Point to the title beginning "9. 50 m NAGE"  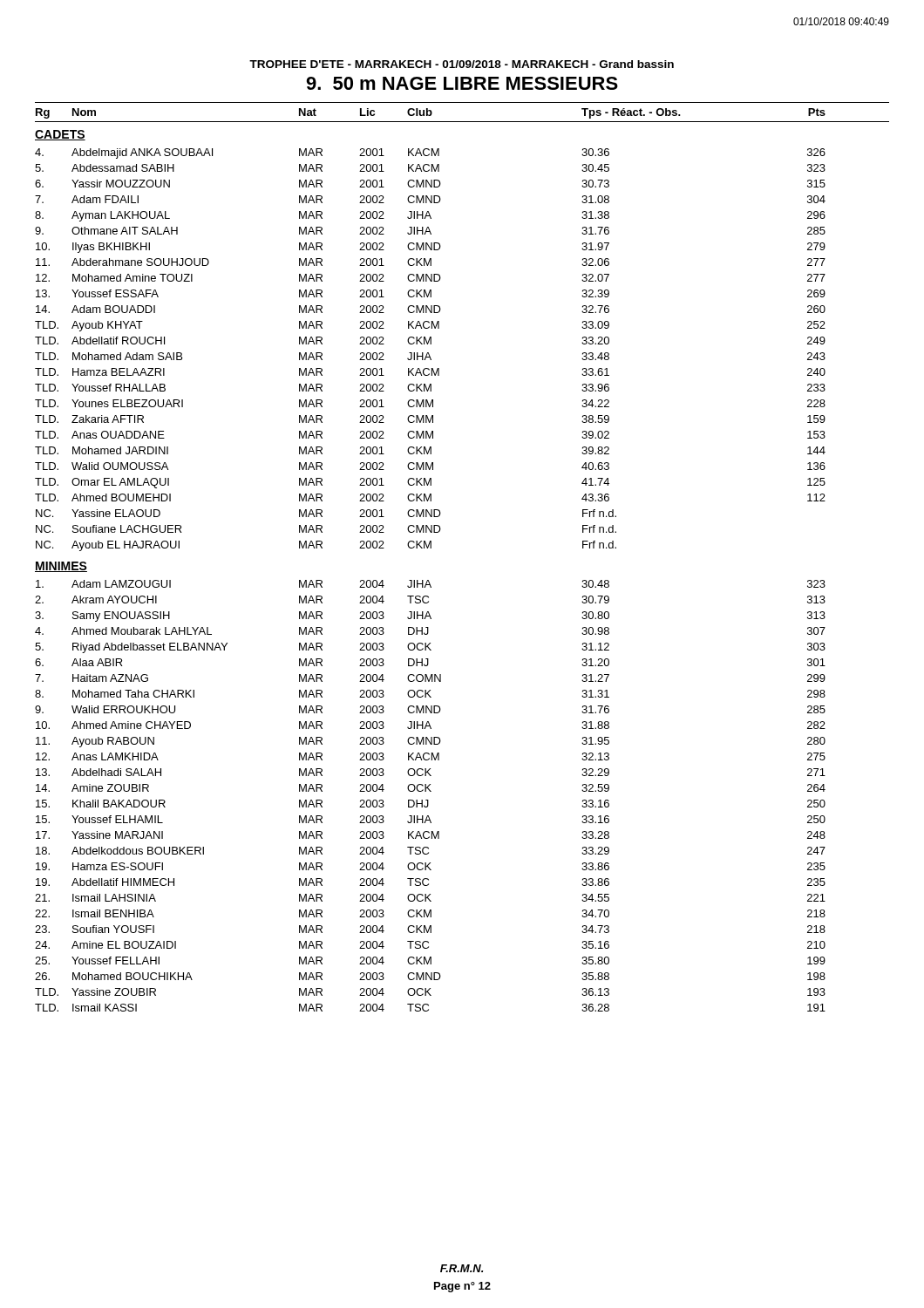coord(462,83)
